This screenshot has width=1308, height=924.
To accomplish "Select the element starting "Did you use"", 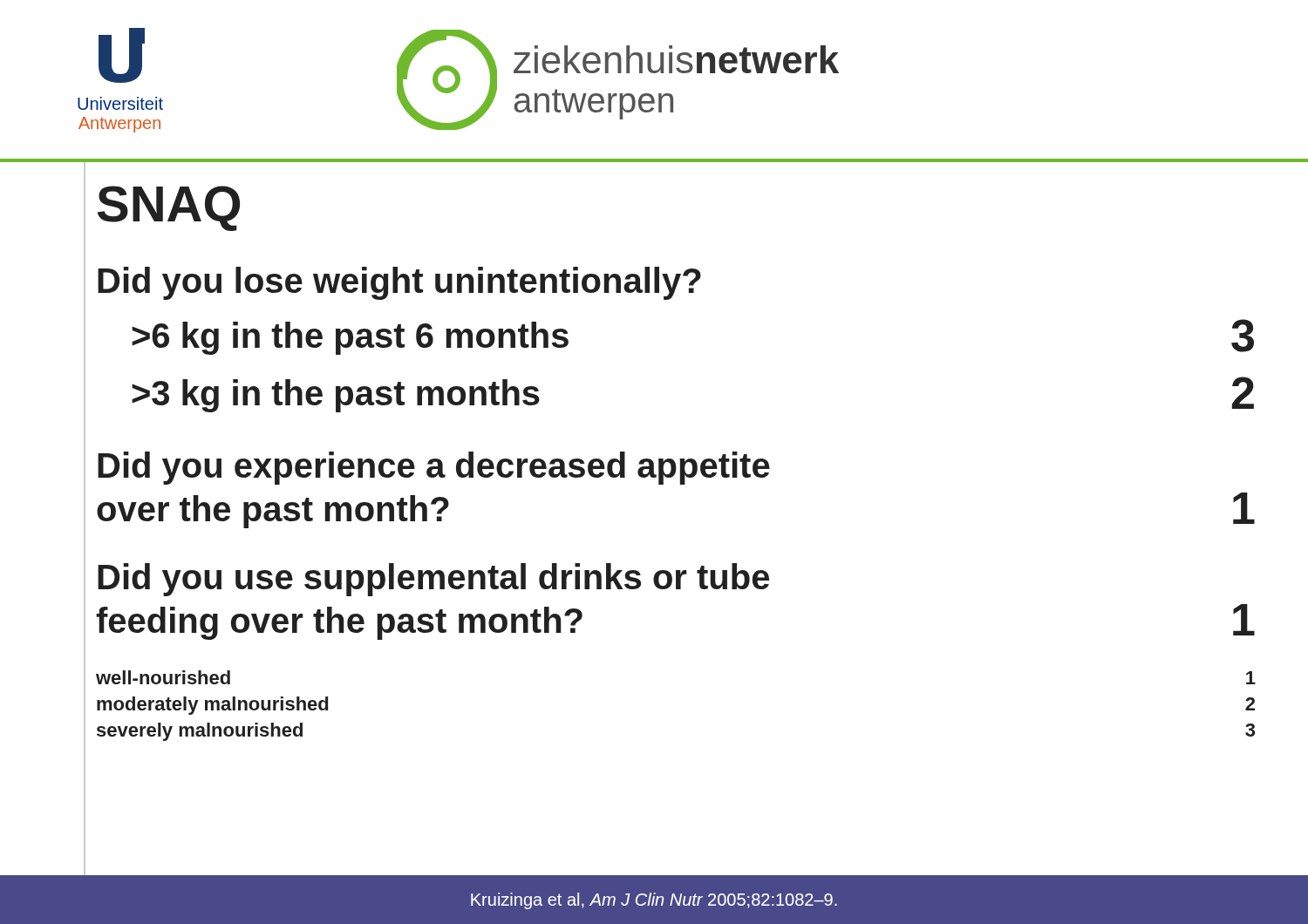I will [x=433, y=599].
